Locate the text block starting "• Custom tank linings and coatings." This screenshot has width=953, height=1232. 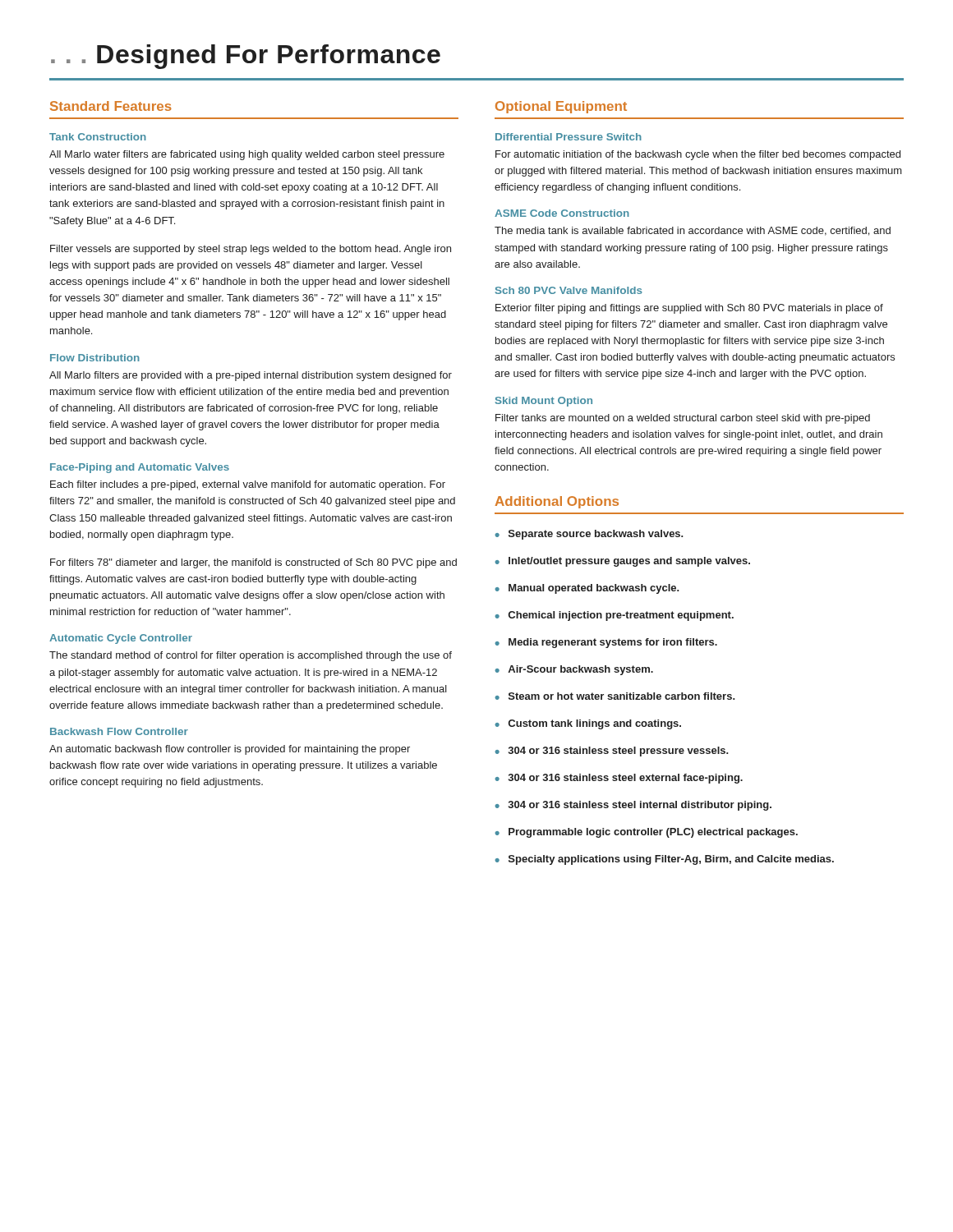[x=588, y=726]
